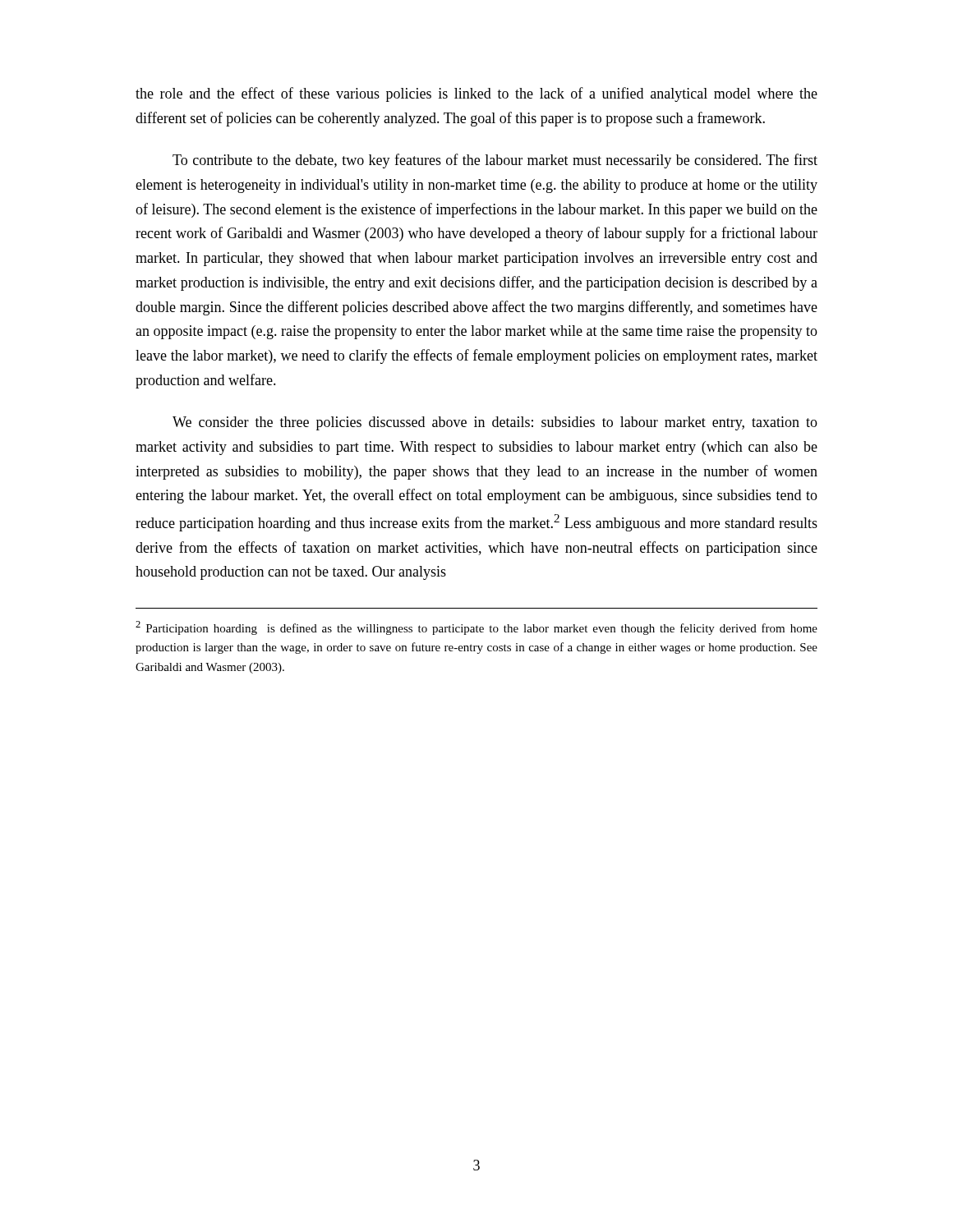
Task: Click the passage that begins "the role and the effect of these"
Action: (x=476, y=106)
